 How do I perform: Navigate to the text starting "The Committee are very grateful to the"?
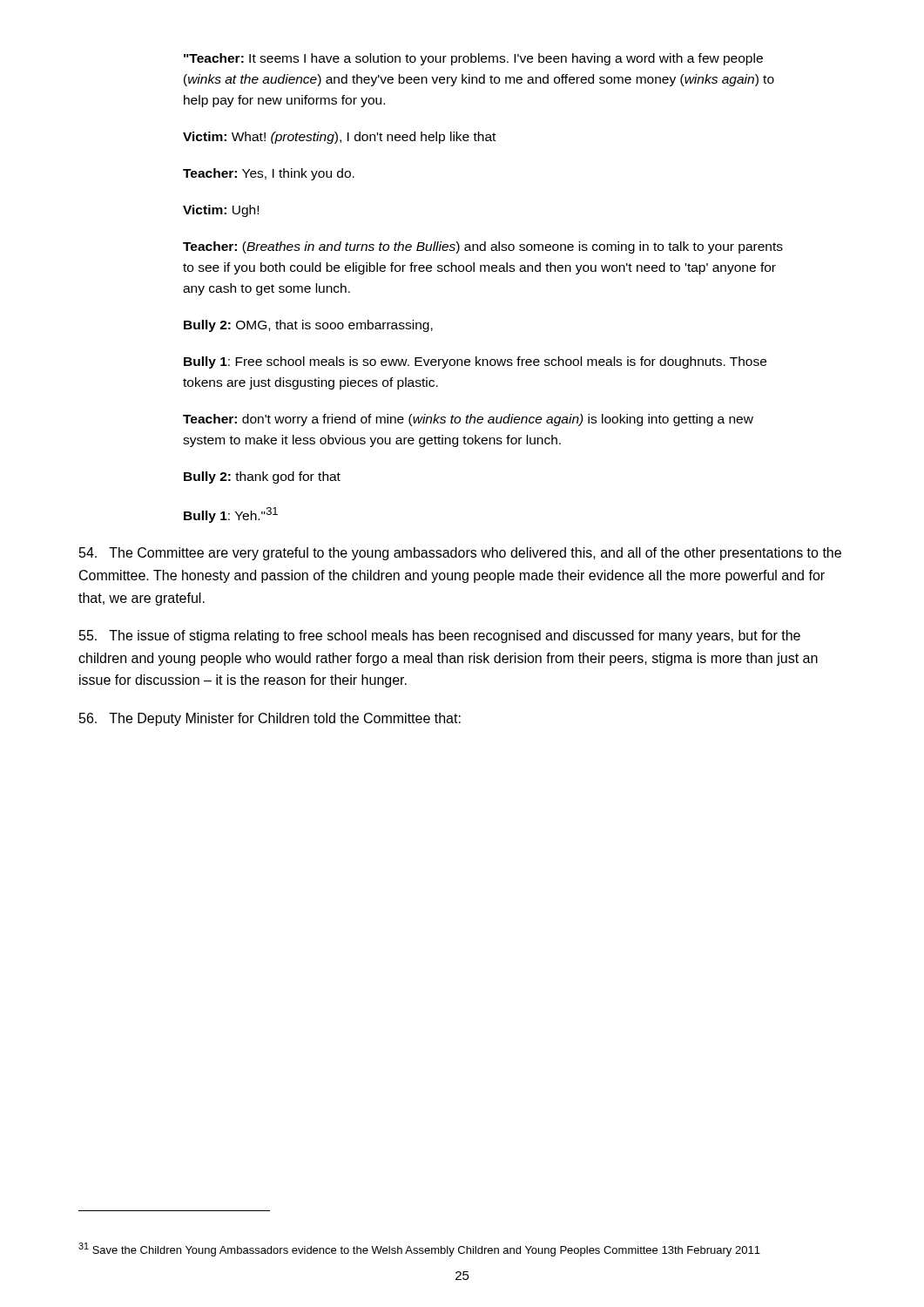click(460, 576)
